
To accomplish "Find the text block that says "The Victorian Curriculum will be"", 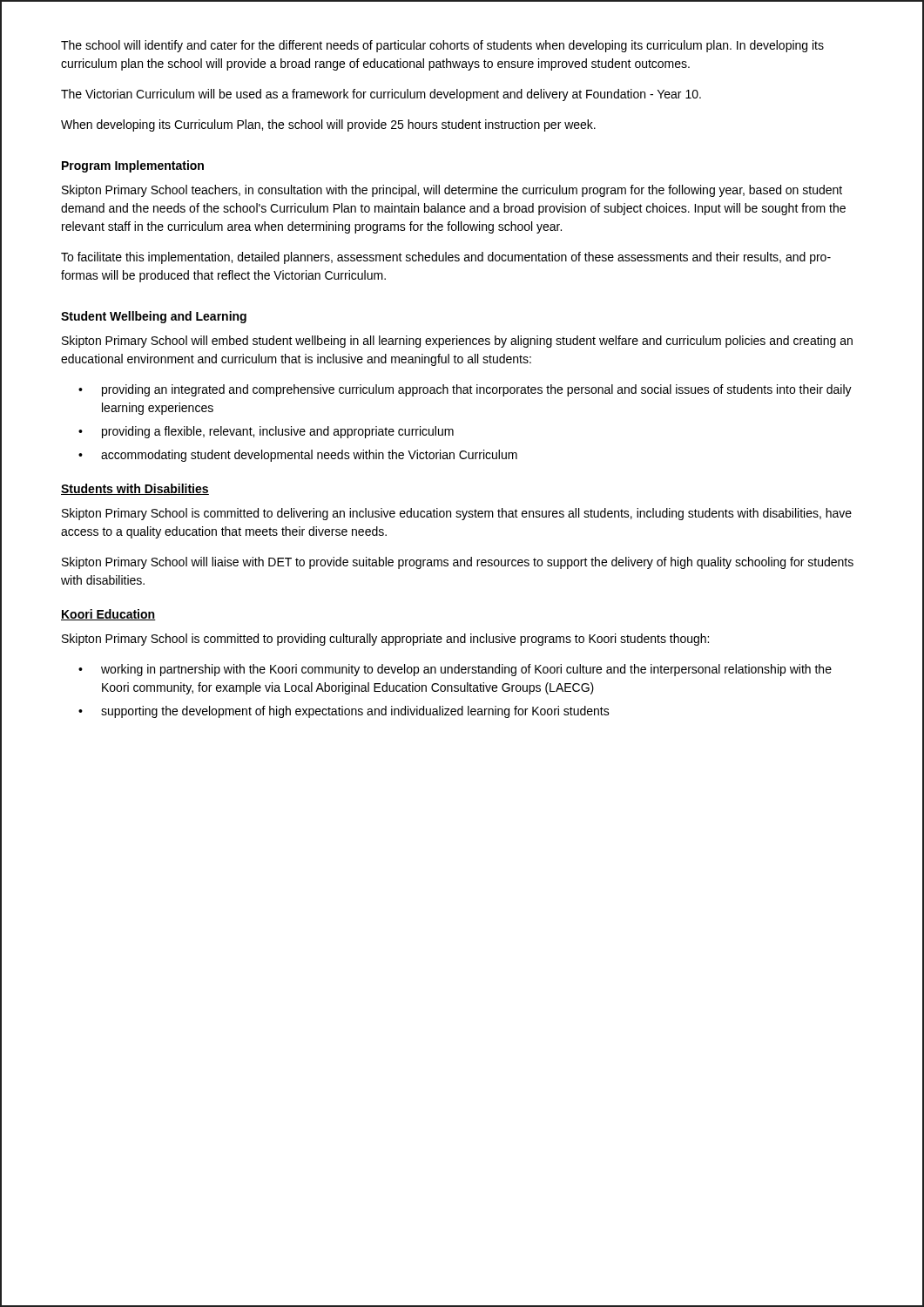I will click(381, 94).
